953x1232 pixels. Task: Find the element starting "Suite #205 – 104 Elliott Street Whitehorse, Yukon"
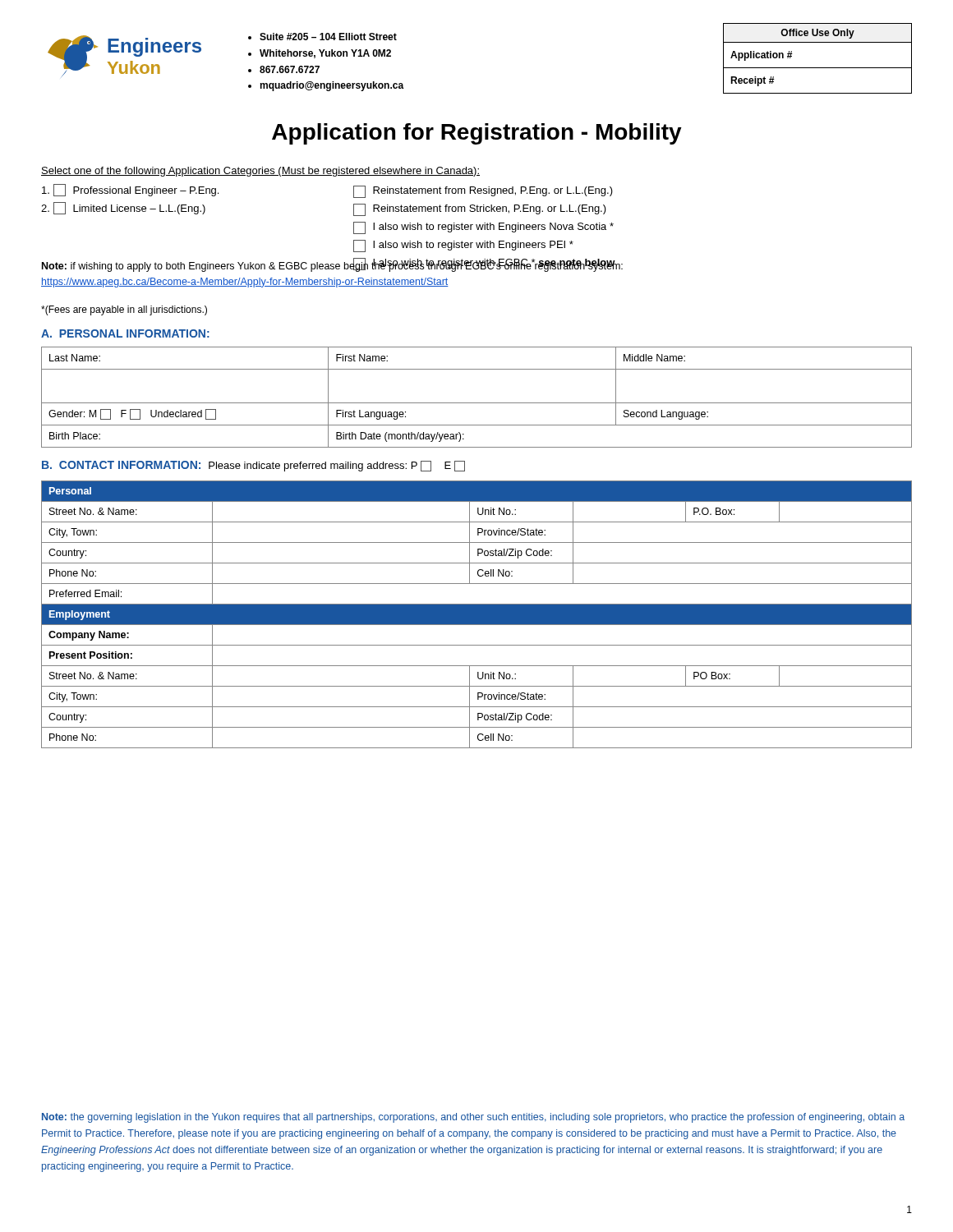[x=325, y=64]
